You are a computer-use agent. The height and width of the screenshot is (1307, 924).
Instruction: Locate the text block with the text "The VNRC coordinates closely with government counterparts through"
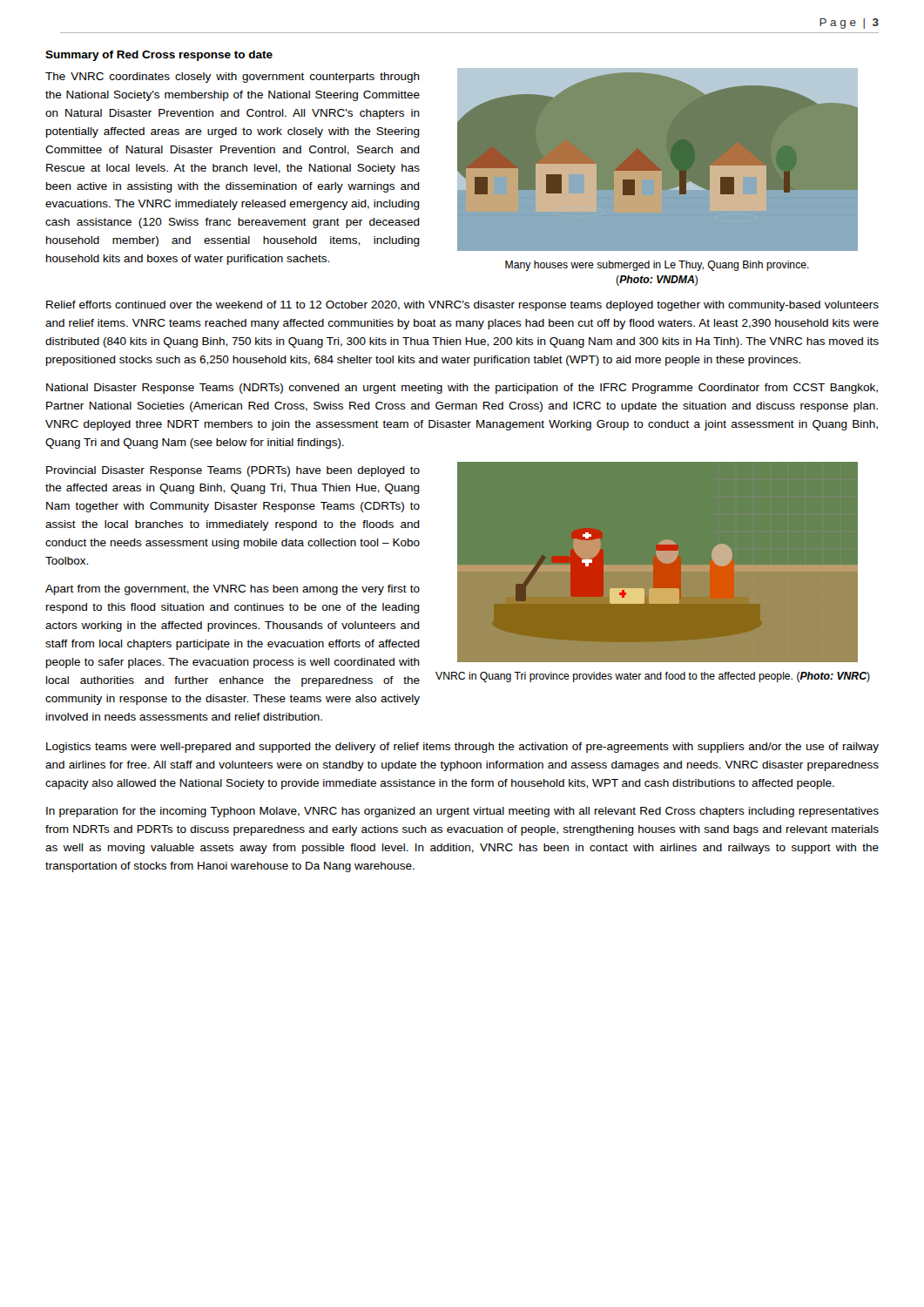233,168
